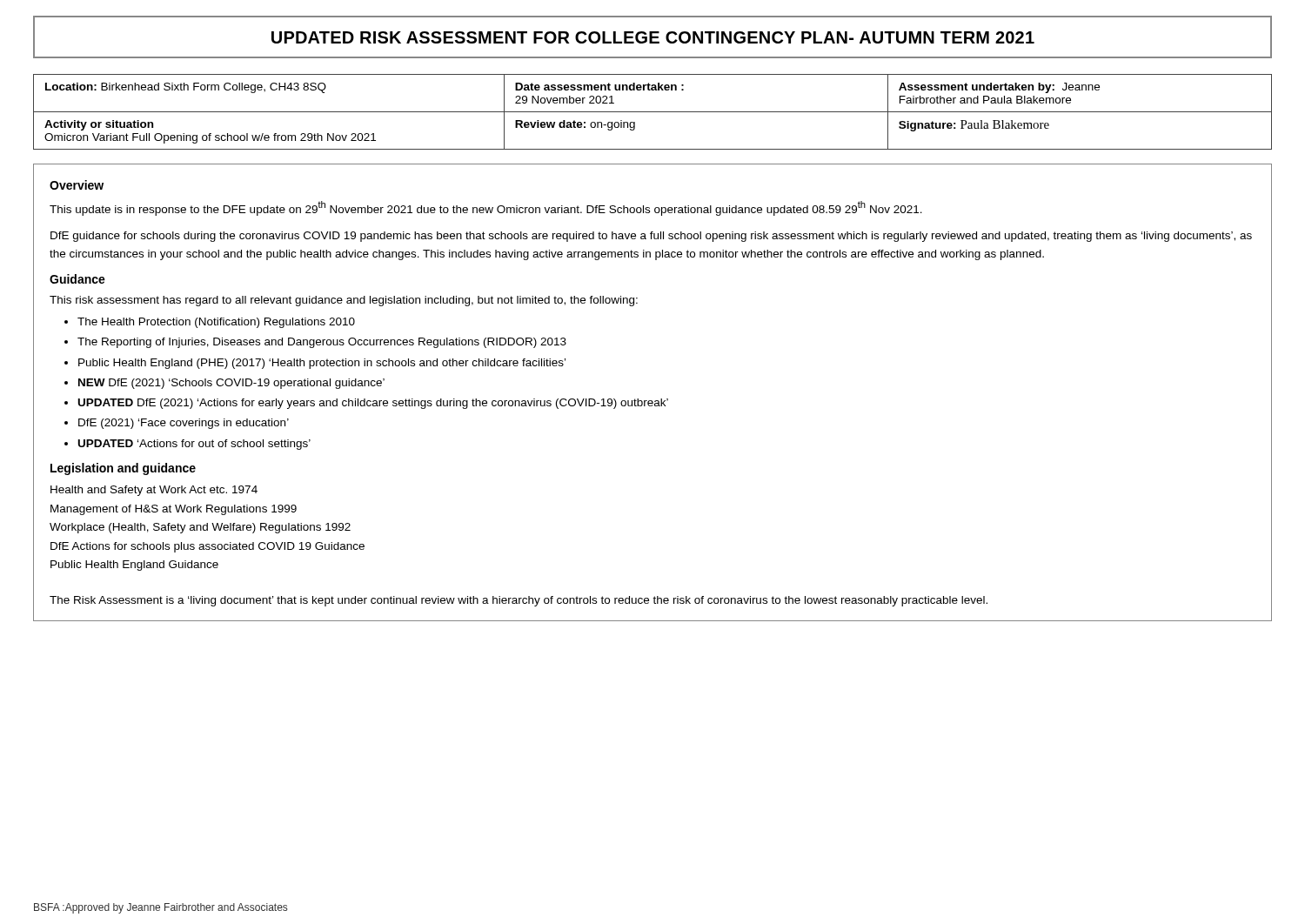Click on the text block starting "UPDATED ‘Actions for out of"
The width and height of the screenshot is (1305, 924).
click(x=194, y=443)
